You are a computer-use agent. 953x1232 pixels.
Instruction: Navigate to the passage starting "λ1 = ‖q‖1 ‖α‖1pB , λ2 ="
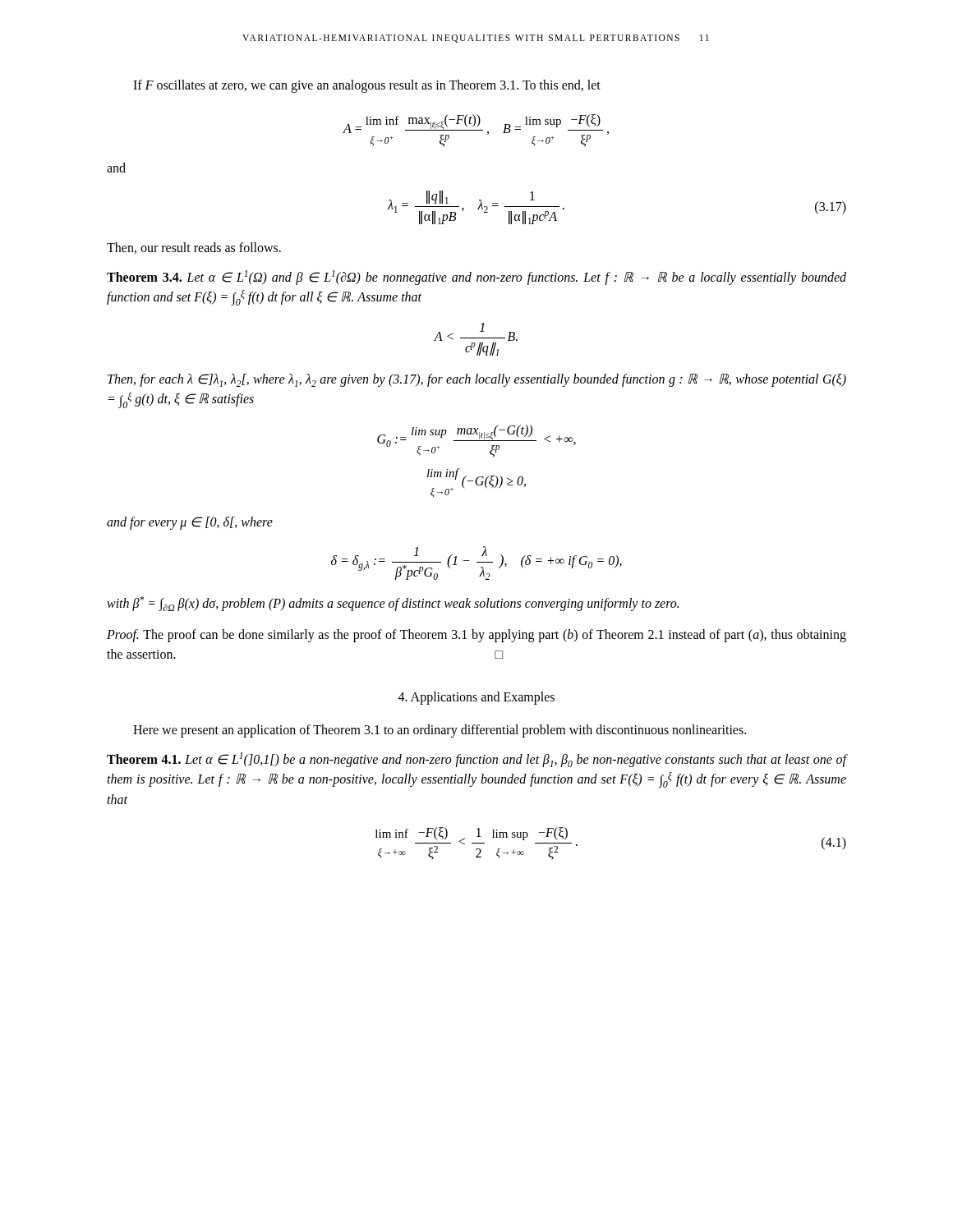[437, 207]
